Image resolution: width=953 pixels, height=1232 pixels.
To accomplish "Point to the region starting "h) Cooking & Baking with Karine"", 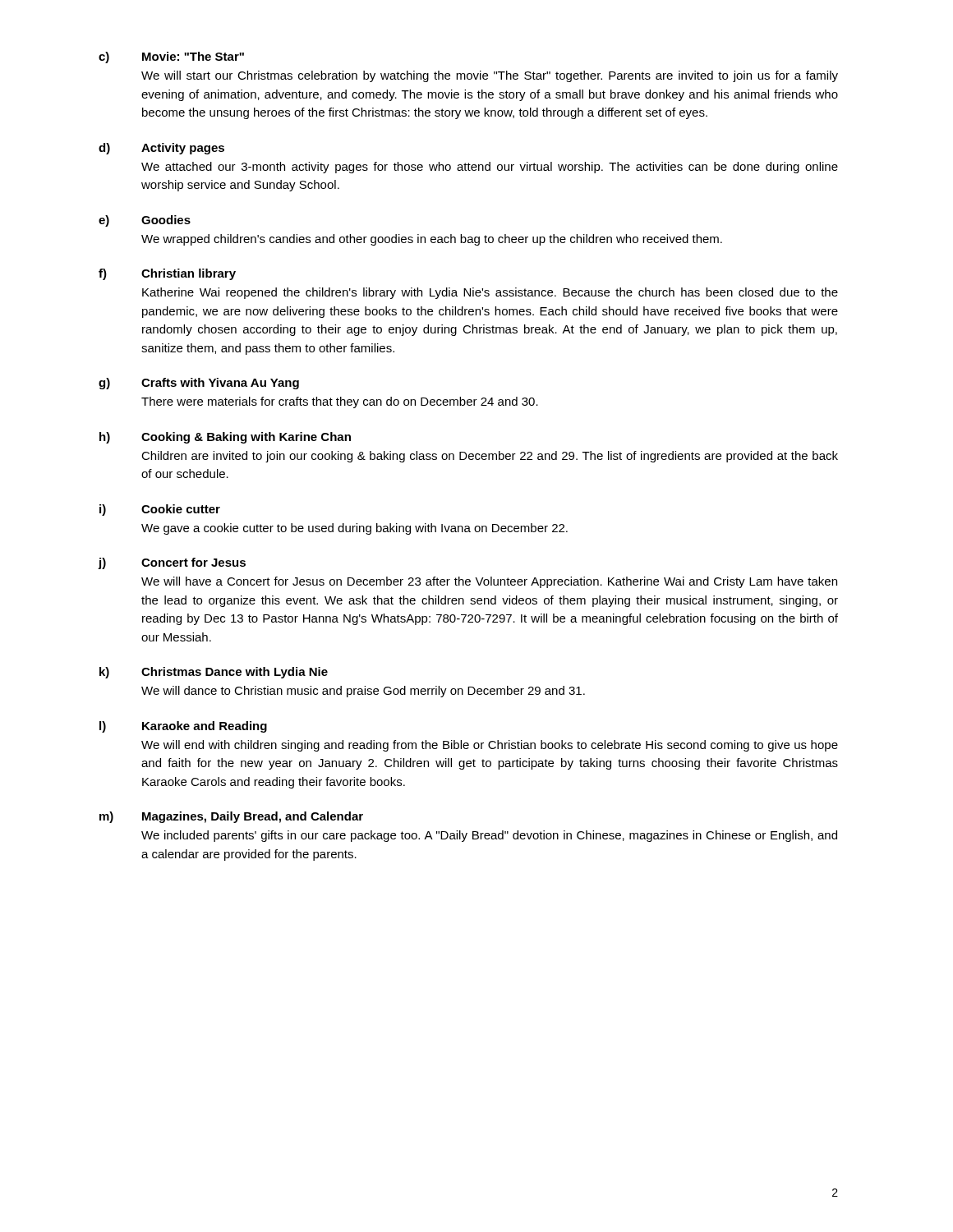I will coord(468,456).
